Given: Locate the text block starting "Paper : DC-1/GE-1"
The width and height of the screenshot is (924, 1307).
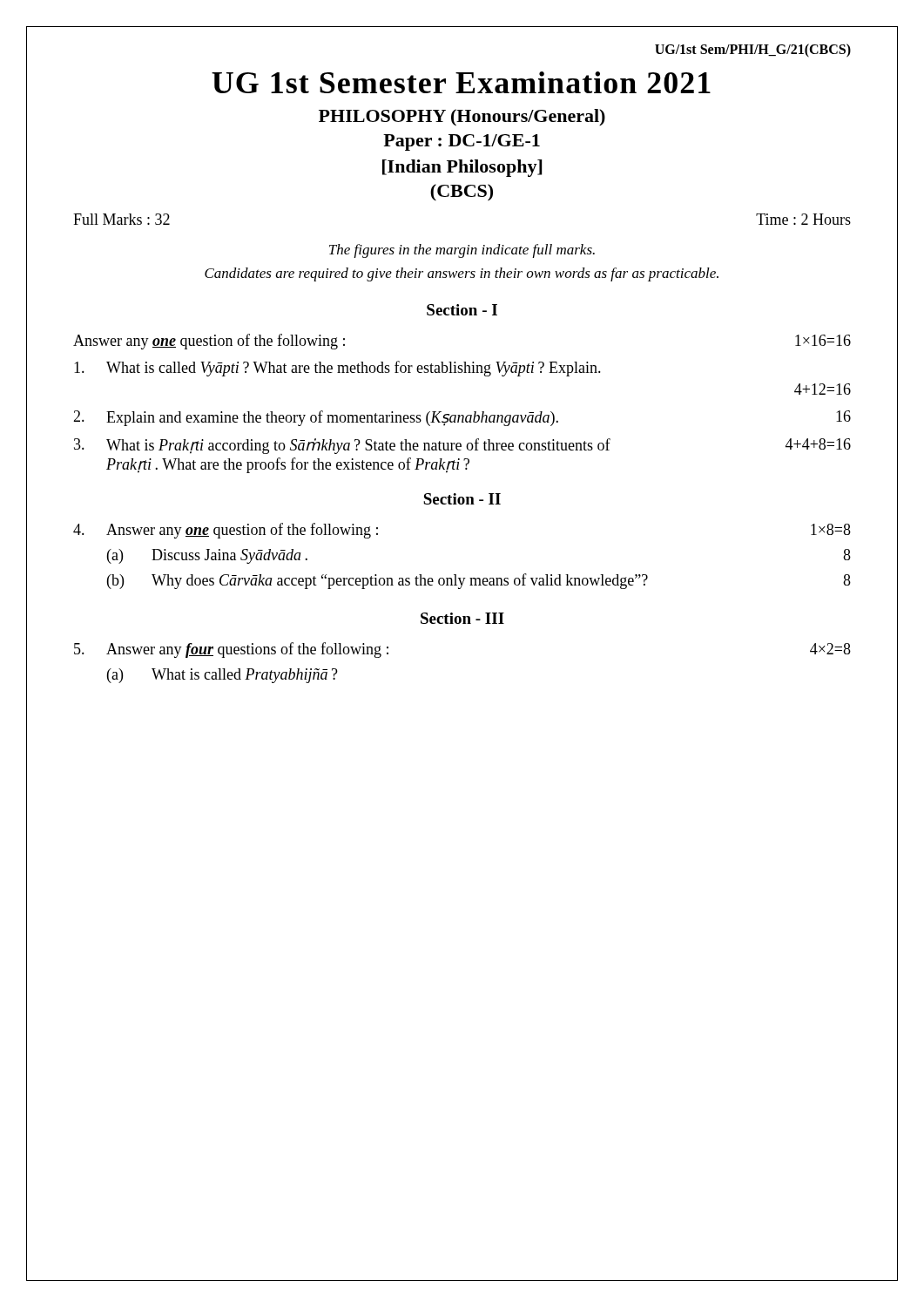Looking at the screenshot, I should click(462, 140).
